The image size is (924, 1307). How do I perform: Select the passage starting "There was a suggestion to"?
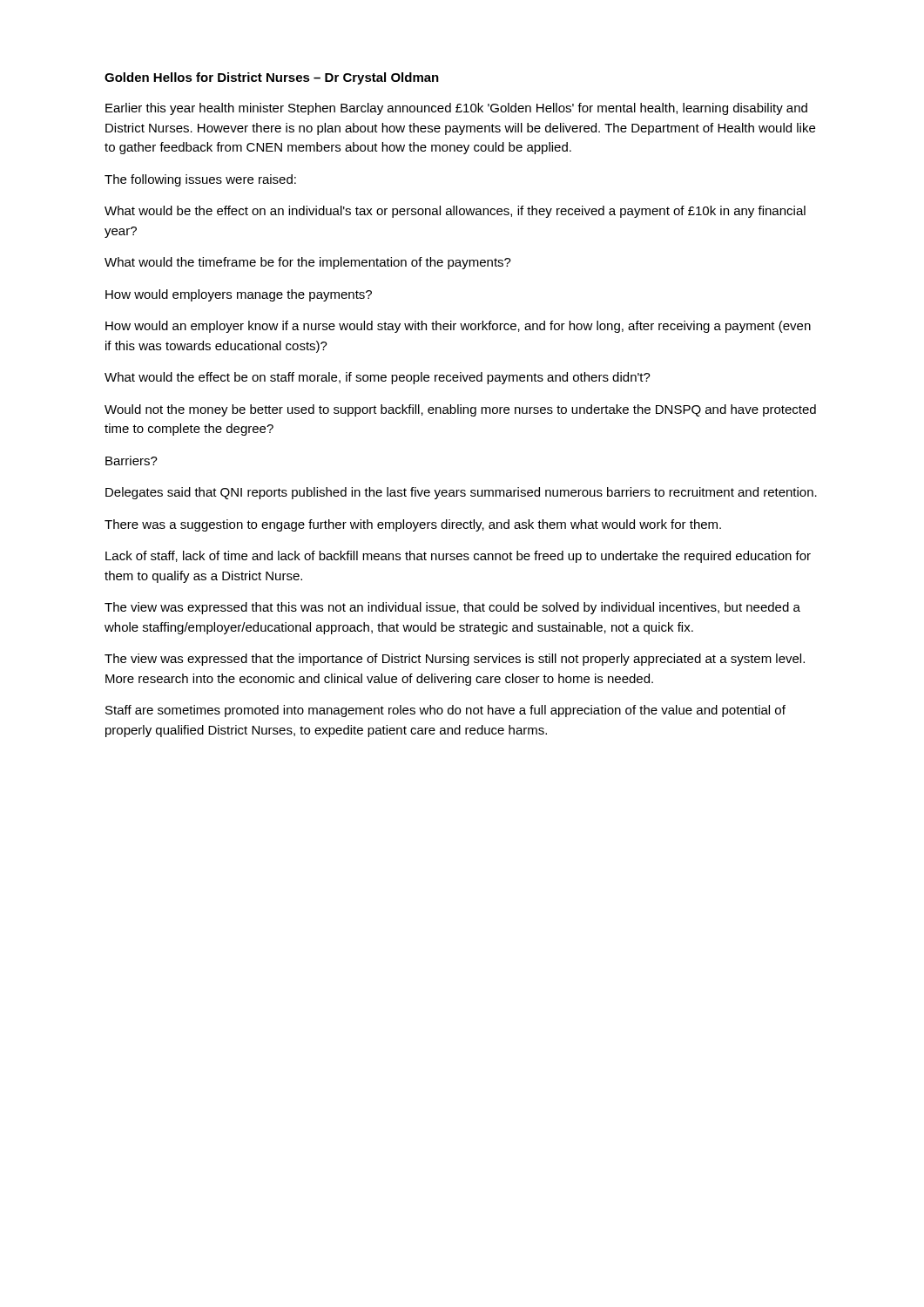coord(413,524)
